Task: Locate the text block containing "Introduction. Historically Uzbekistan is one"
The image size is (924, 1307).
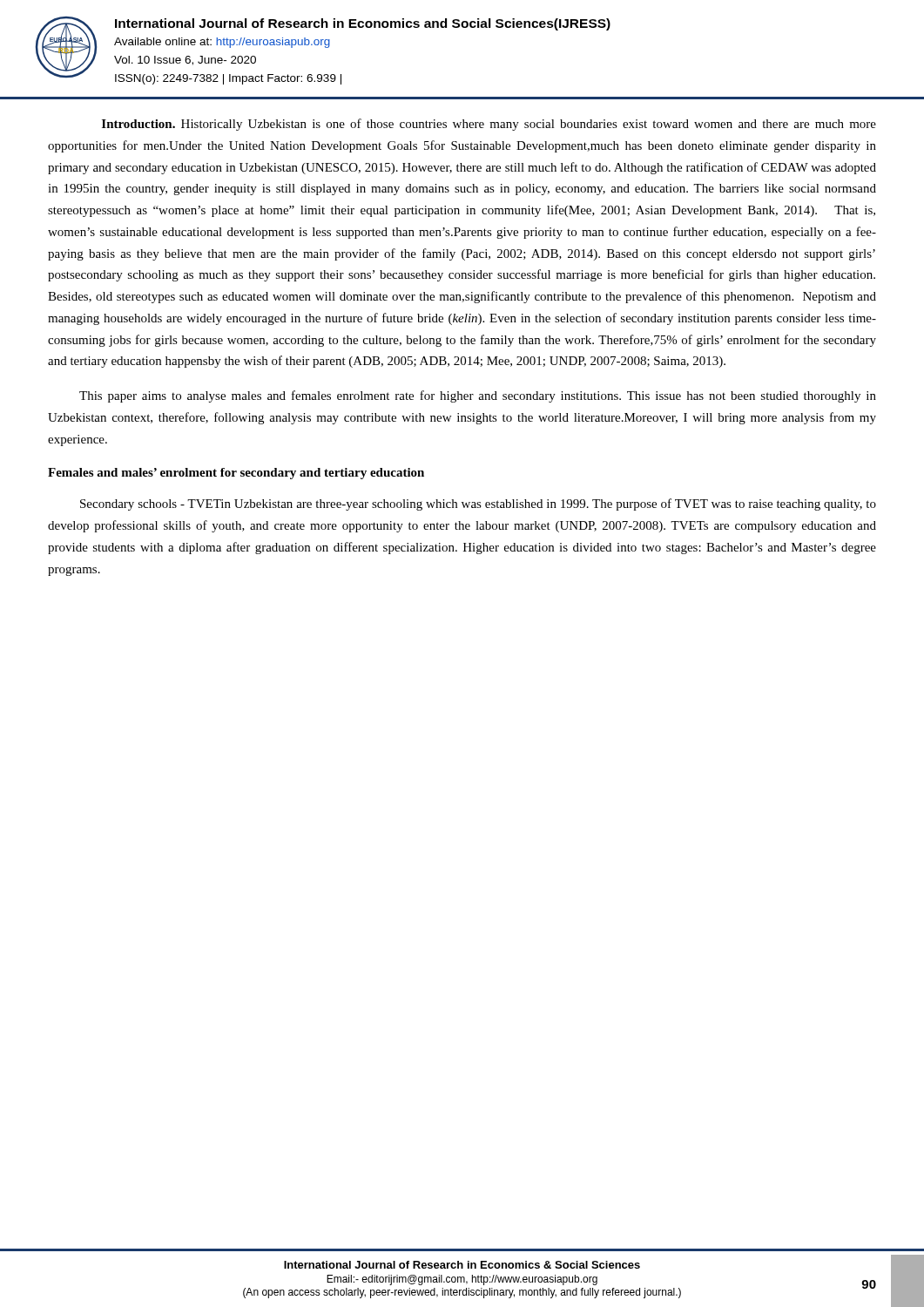Action: (462, 243)
